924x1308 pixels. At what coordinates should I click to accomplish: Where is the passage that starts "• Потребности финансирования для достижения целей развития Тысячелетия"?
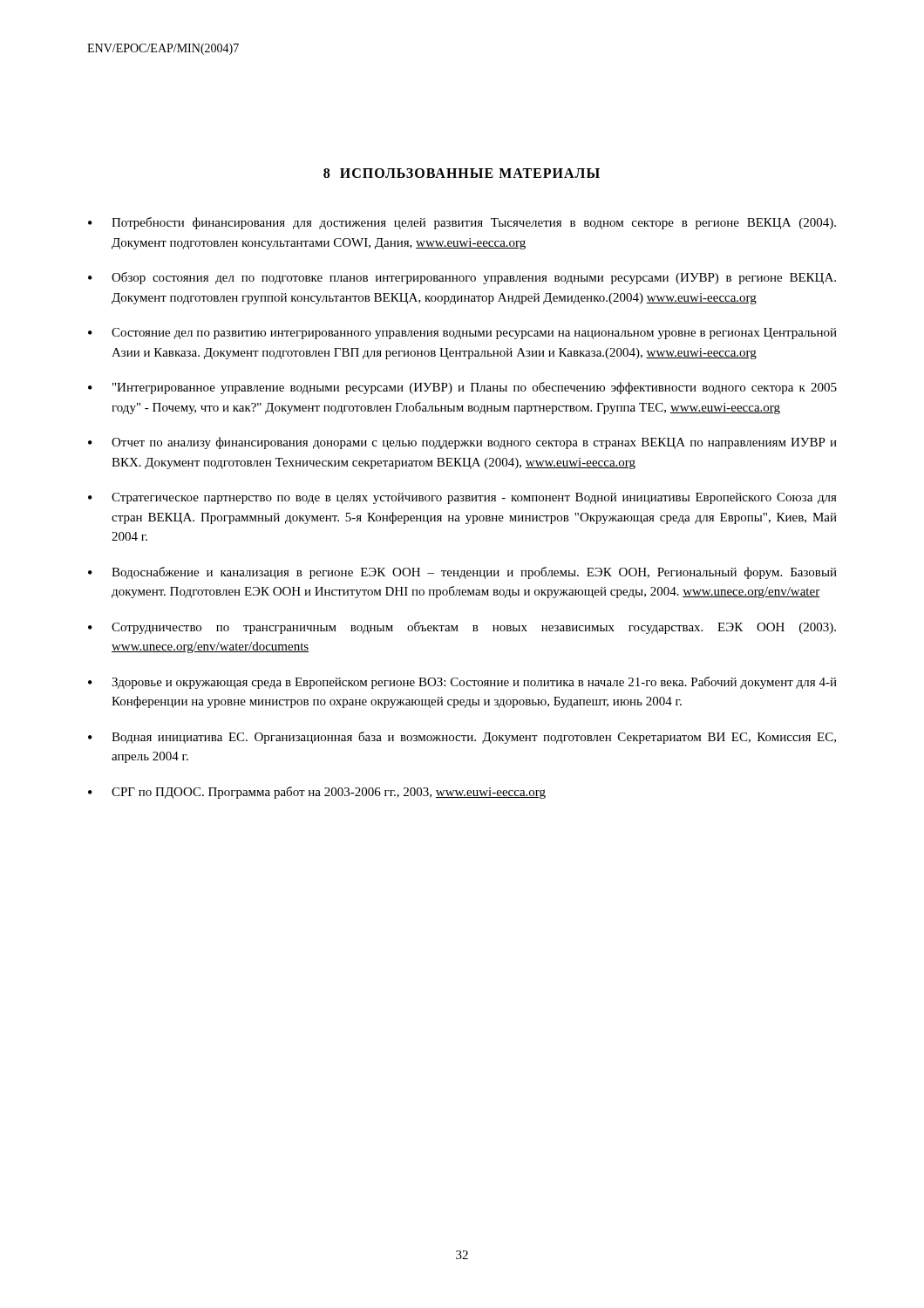pos(462,232)
